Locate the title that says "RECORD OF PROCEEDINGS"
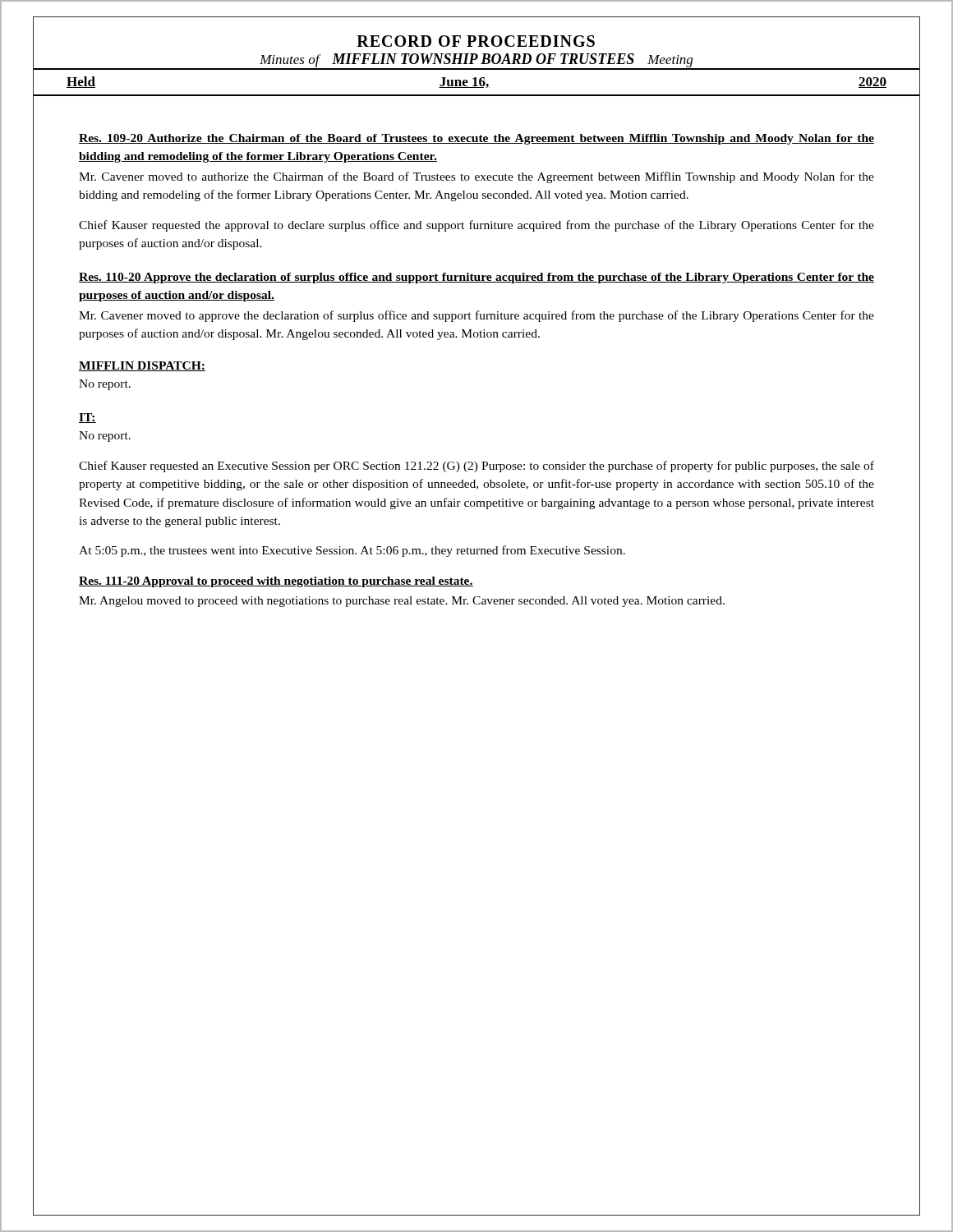This screenshot has width=953, height=1232. click(x=476, y=41)
